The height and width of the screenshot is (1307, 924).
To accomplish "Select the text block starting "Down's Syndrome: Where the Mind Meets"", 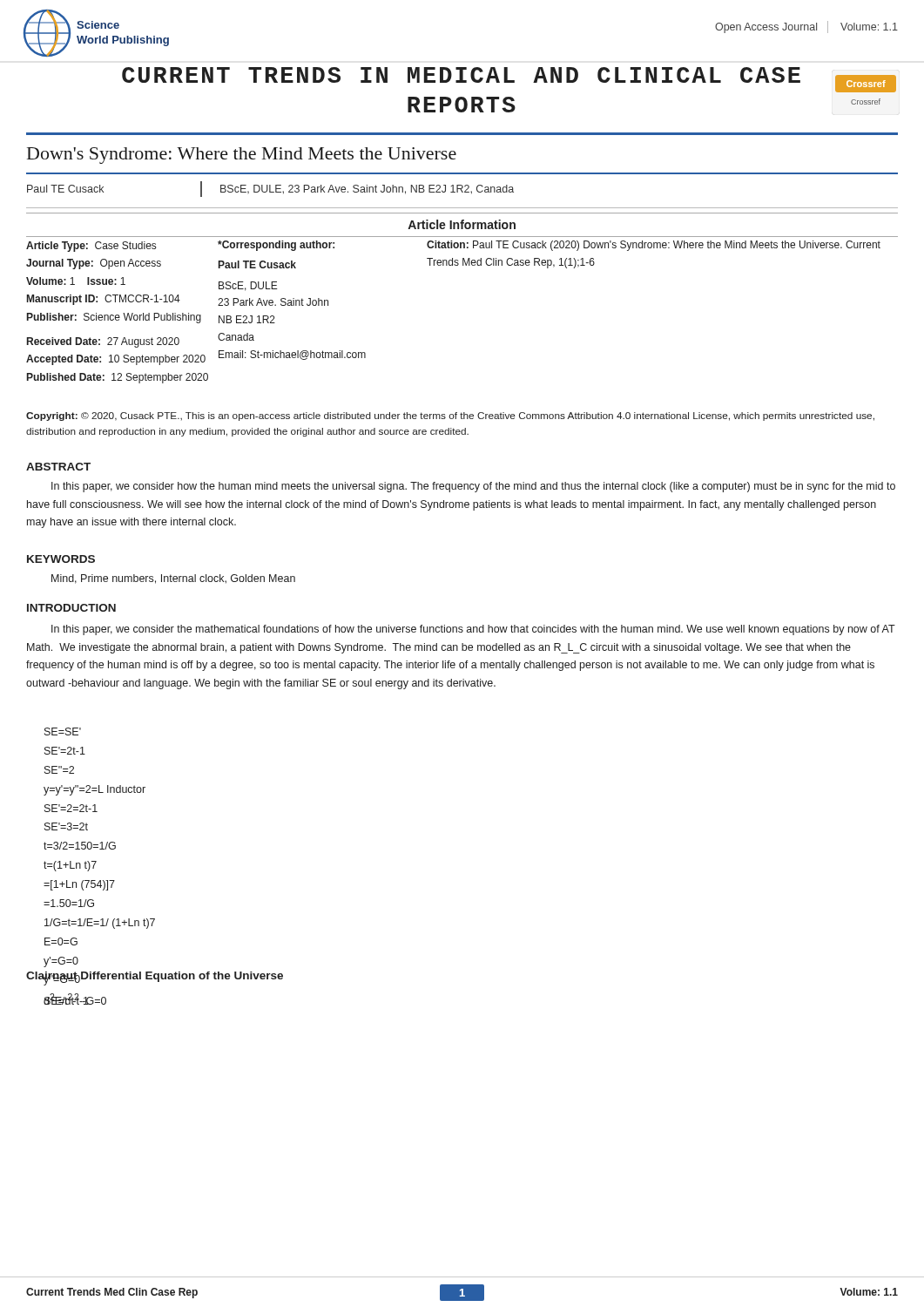I will [x=241, y=153].
